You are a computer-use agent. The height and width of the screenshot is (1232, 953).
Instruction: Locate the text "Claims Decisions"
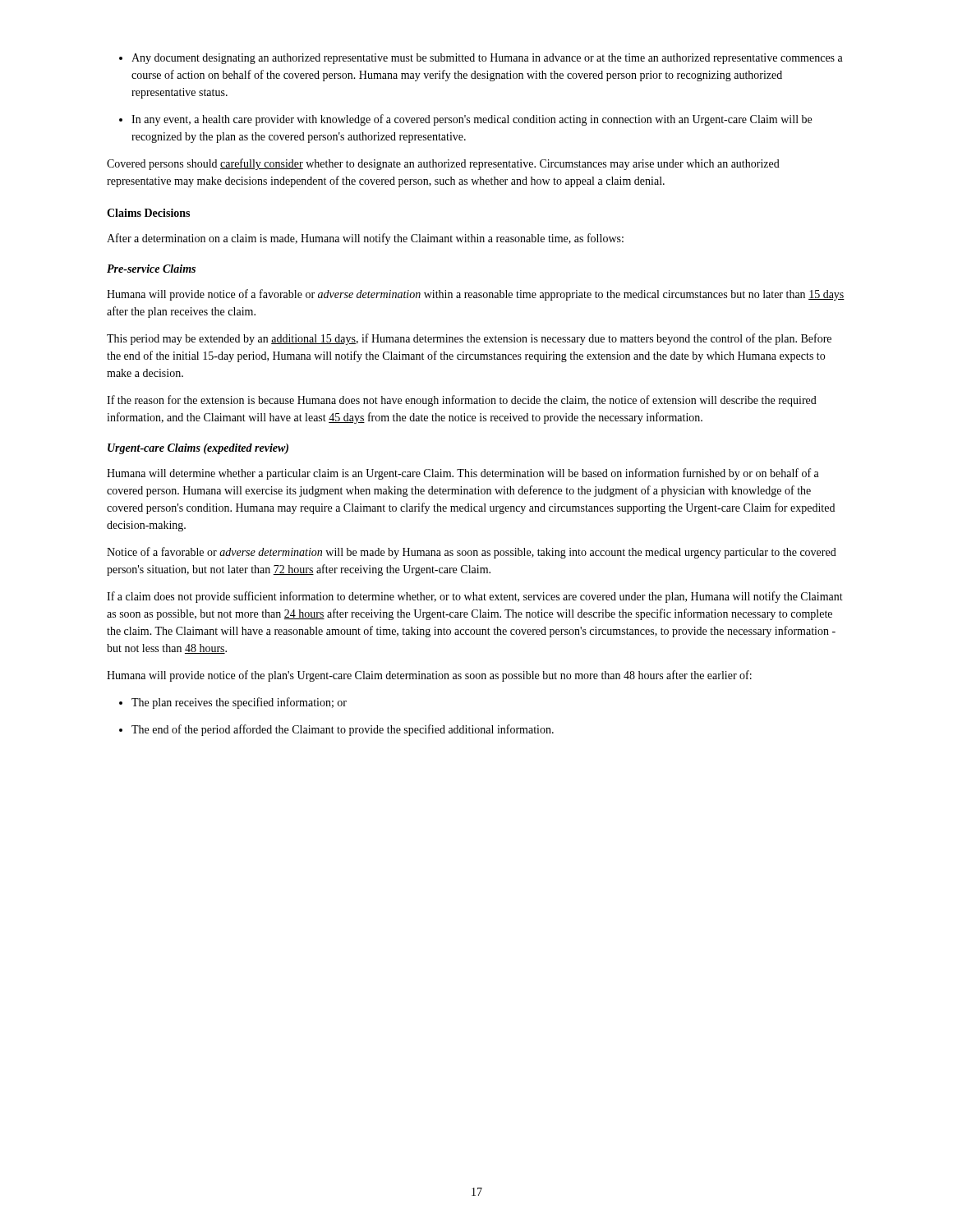(x=149, y=213)
